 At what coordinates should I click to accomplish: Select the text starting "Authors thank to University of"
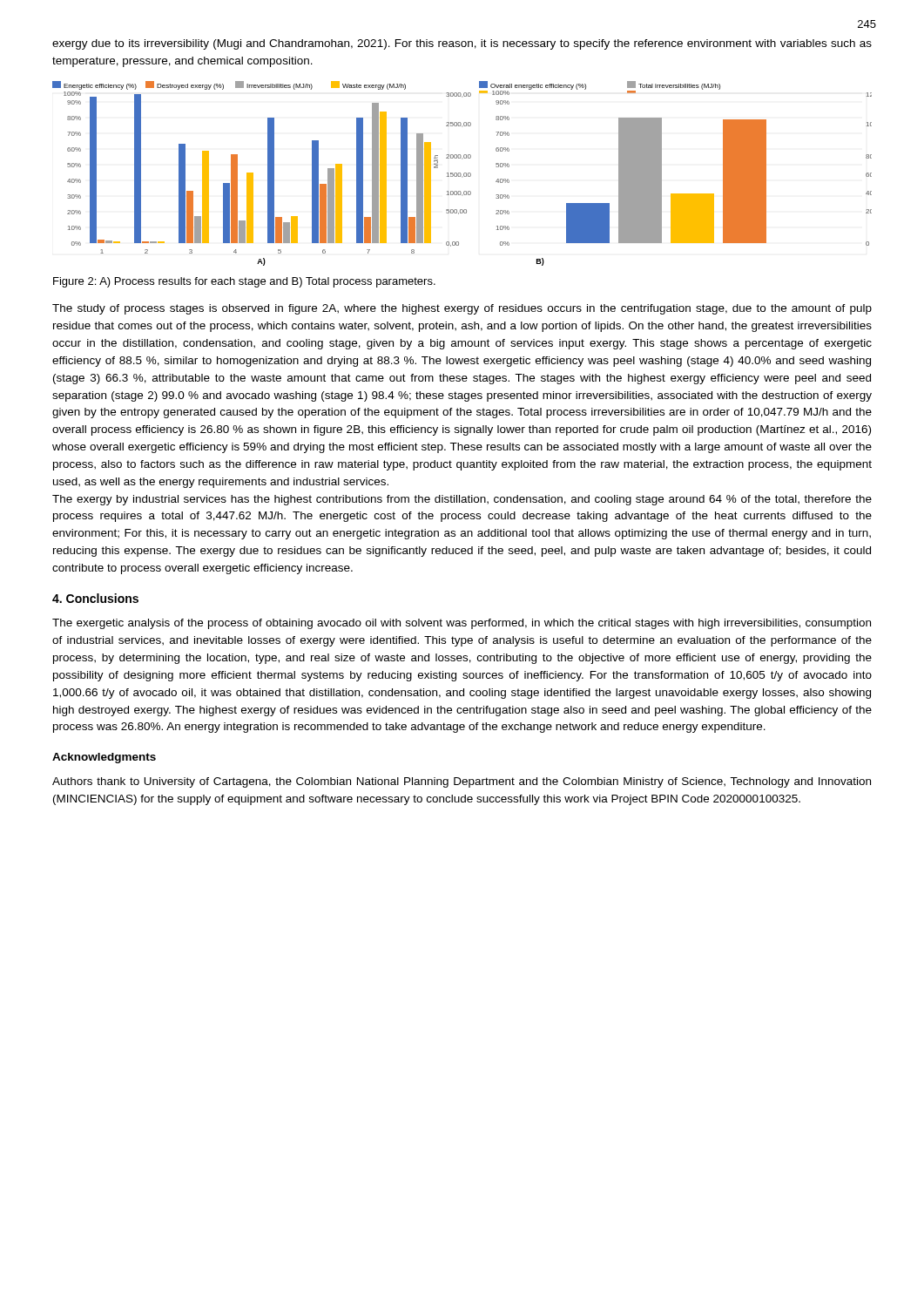462,790
